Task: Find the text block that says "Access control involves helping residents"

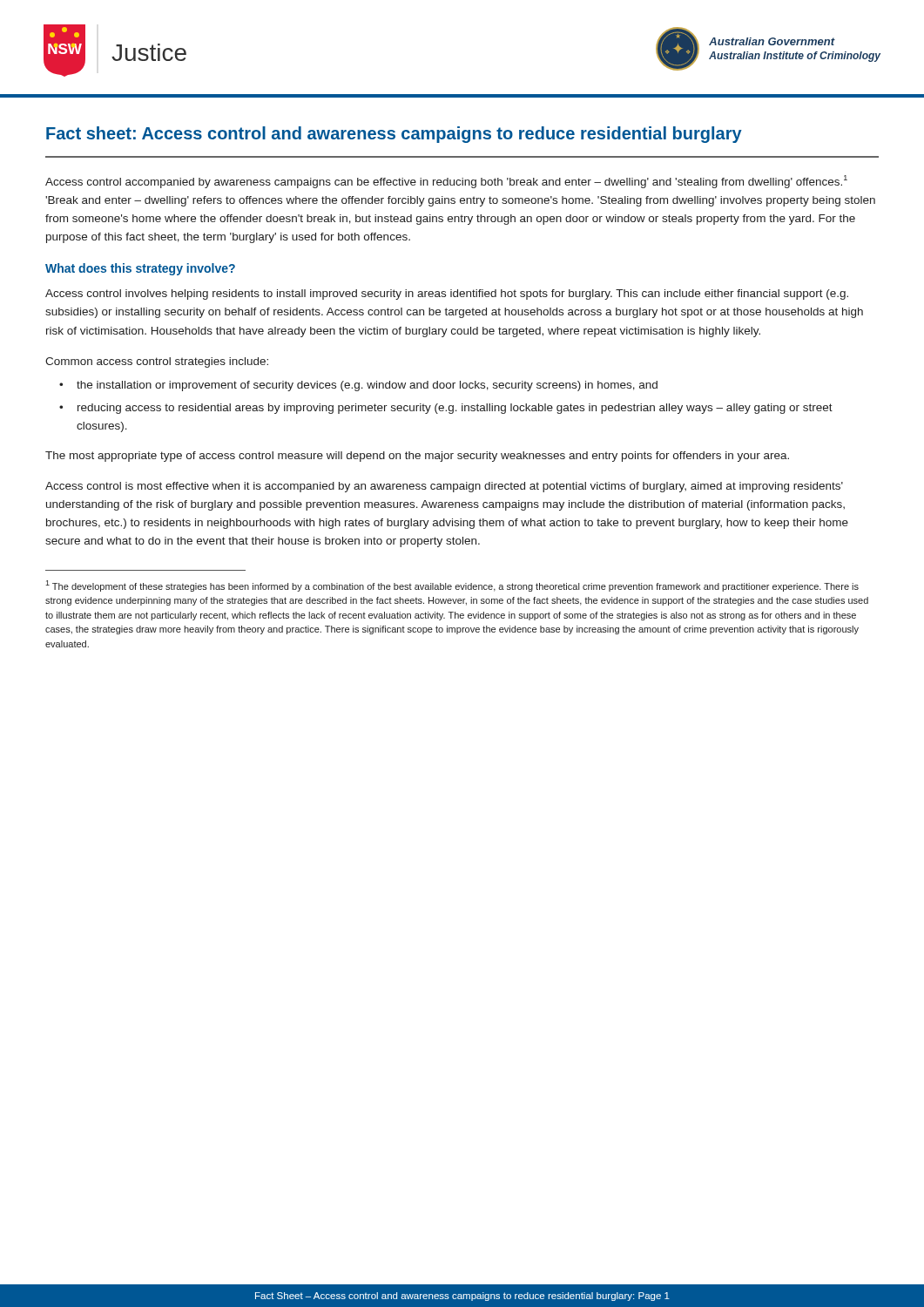Action: (x=454, y=312)
